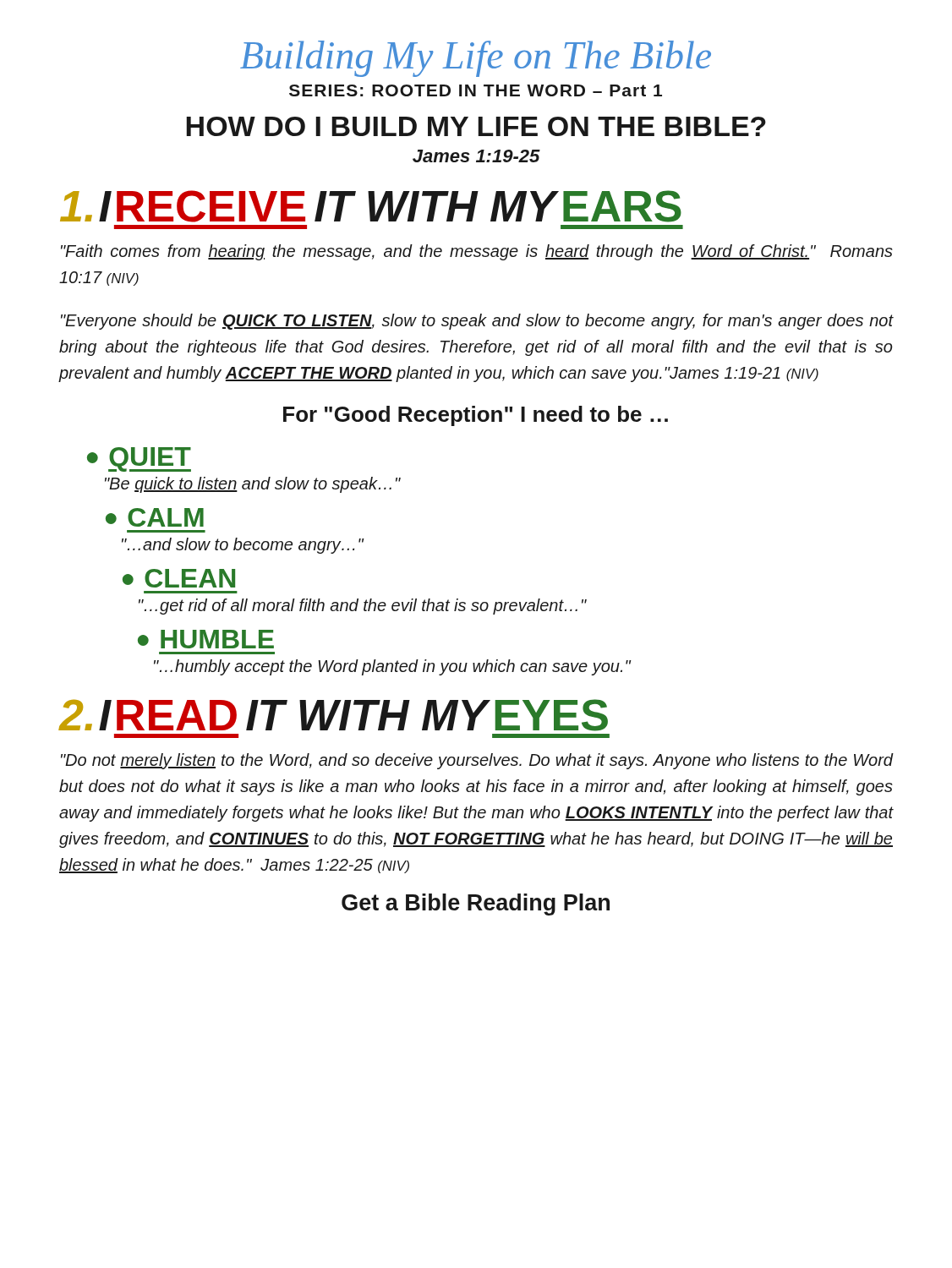Find the text block that reads ""…and slow to become"
The height and width of the screenshot is (1268, 952).
pos(242,544)
